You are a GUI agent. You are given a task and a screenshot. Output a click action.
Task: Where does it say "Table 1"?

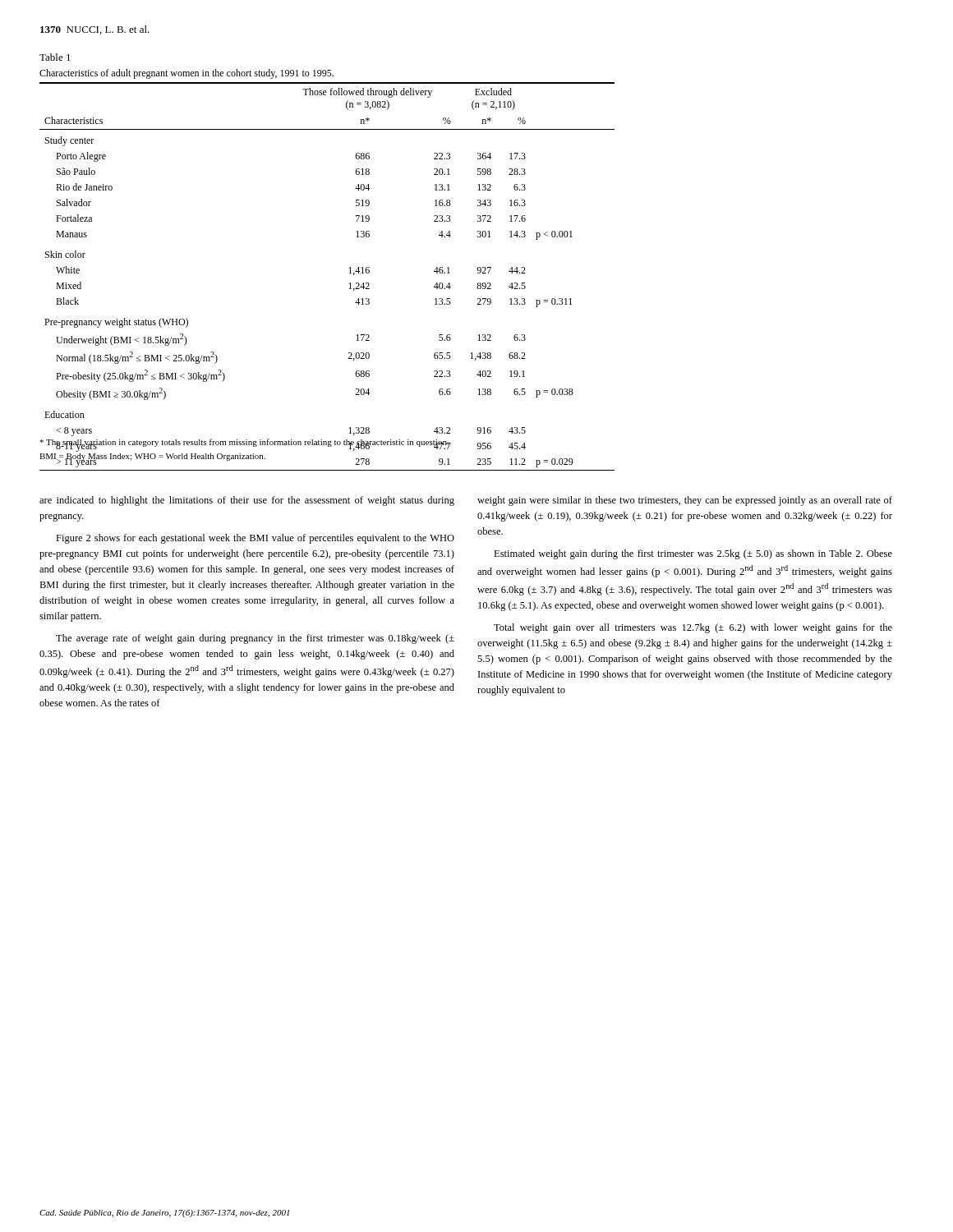point(55,57)
